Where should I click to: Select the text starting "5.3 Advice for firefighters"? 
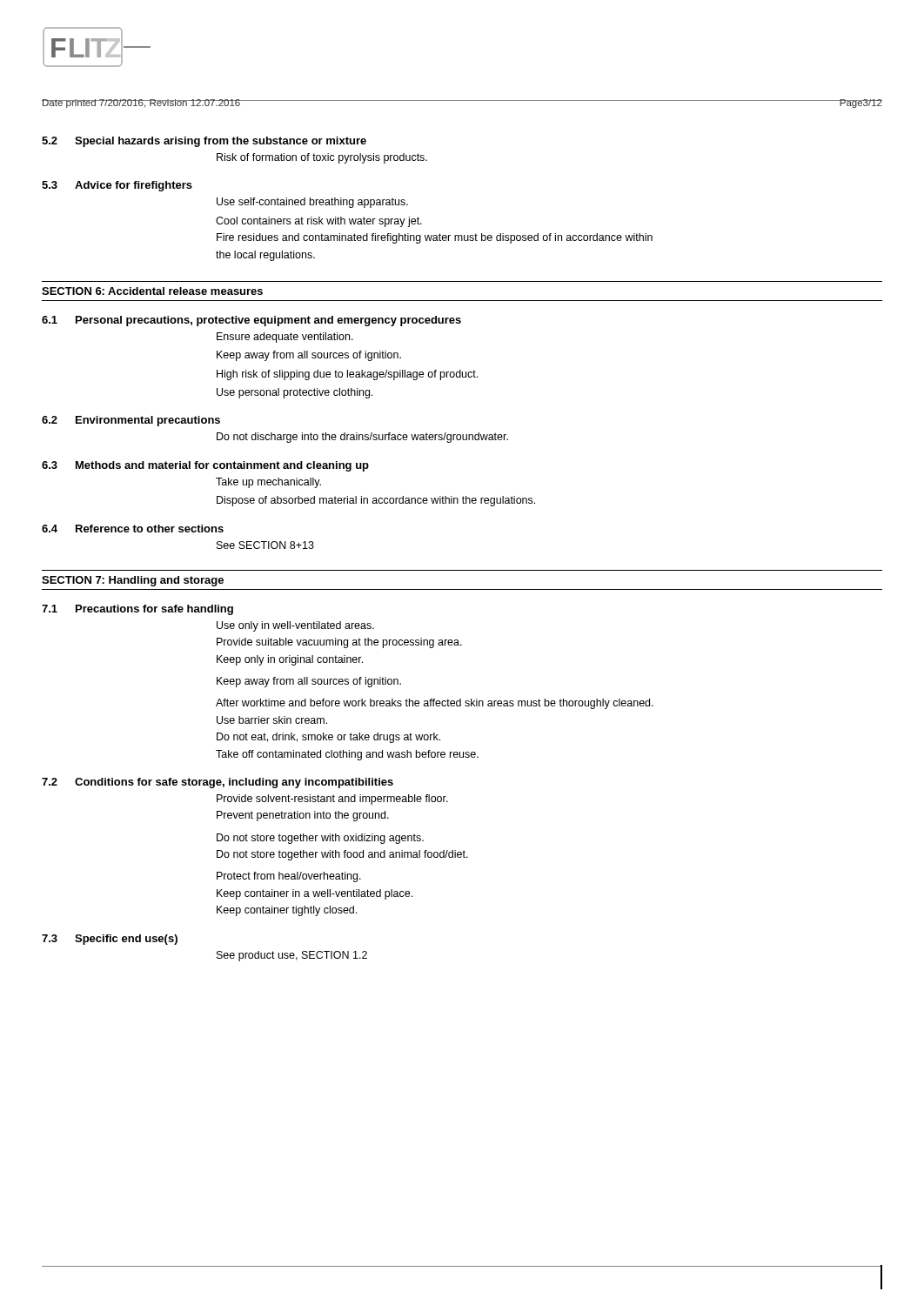(117, 185)
